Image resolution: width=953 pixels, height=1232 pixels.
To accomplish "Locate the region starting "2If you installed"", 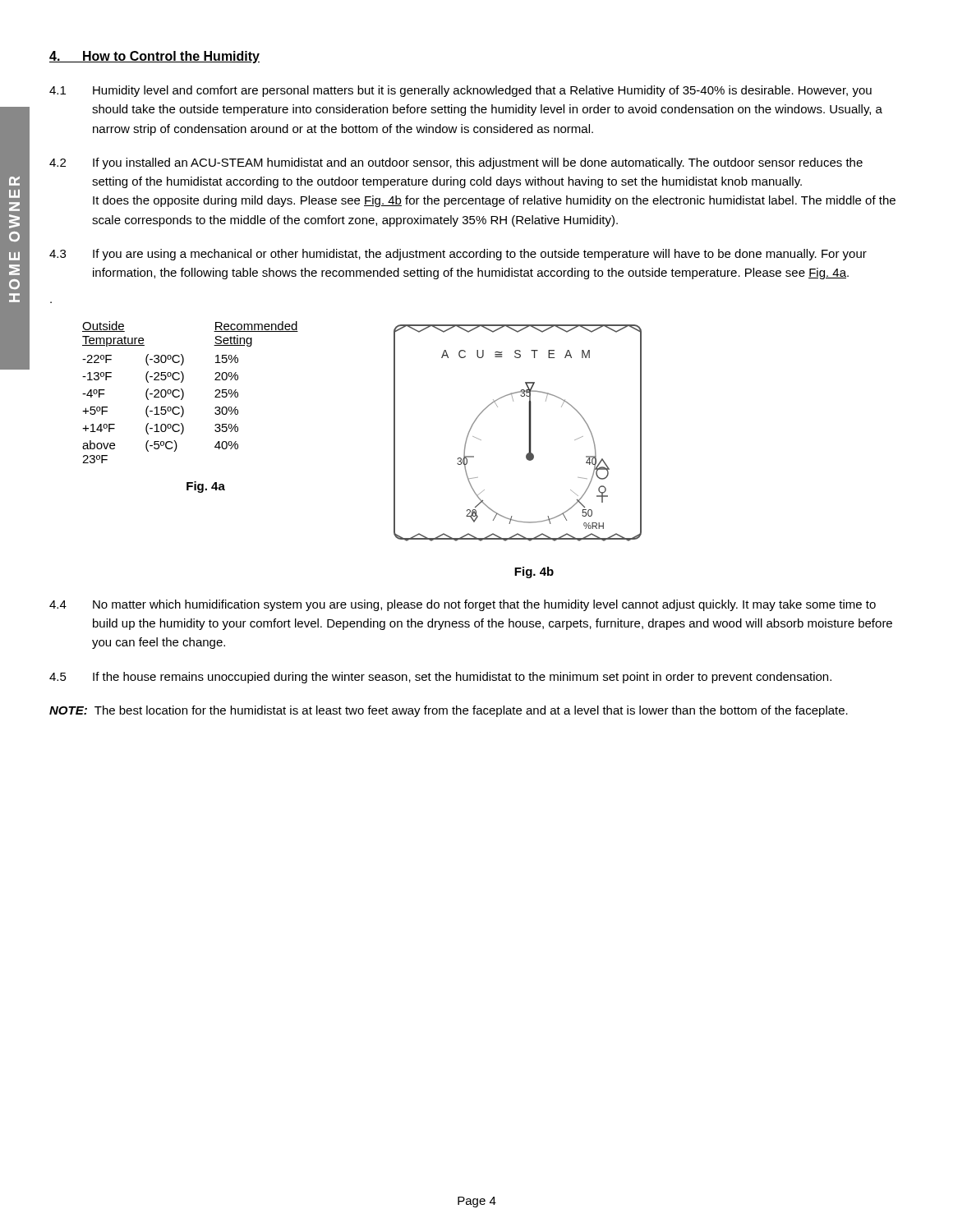I will pos(475,191).
